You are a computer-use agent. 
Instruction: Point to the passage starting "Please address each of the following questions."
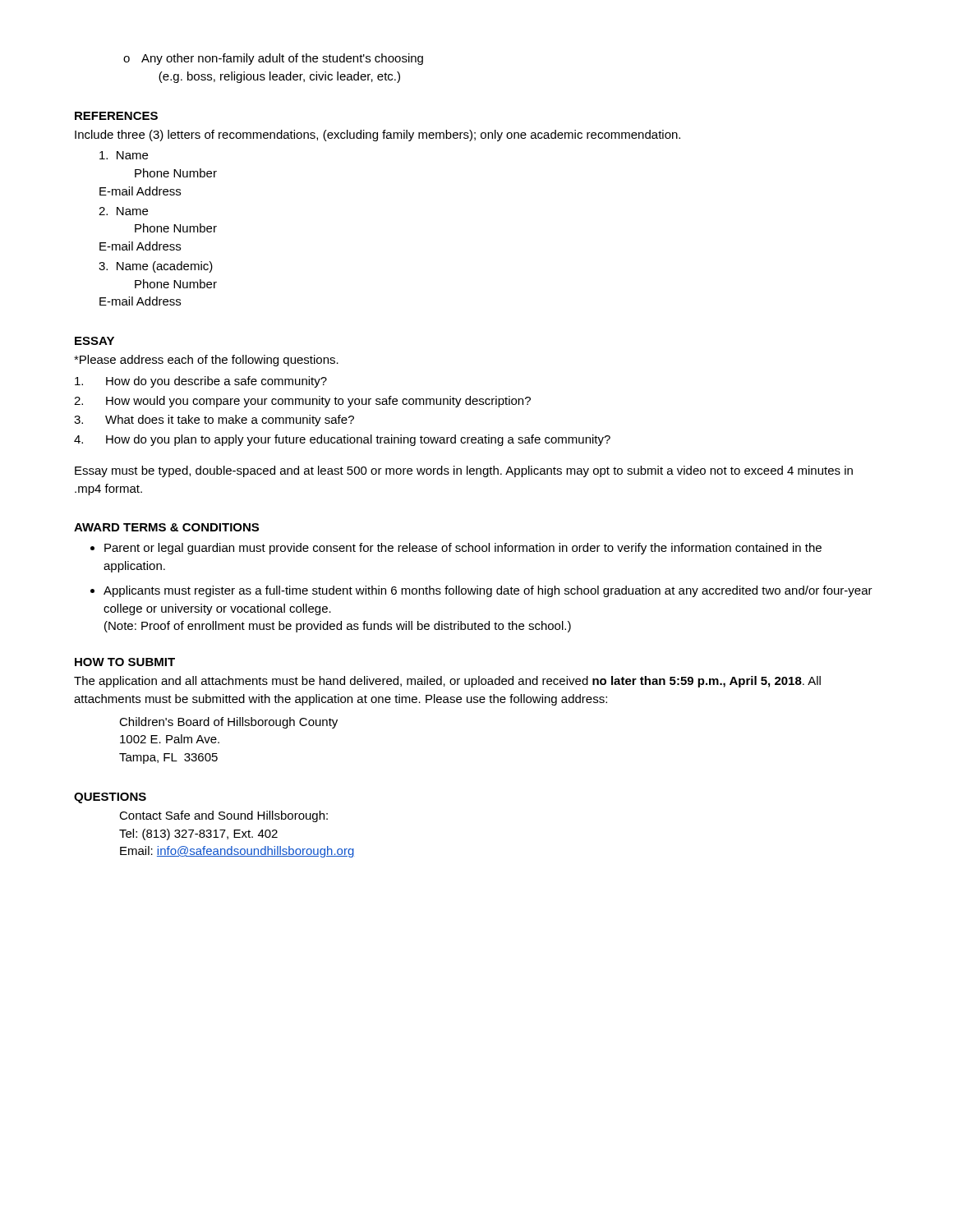click(x=207, y=359)
